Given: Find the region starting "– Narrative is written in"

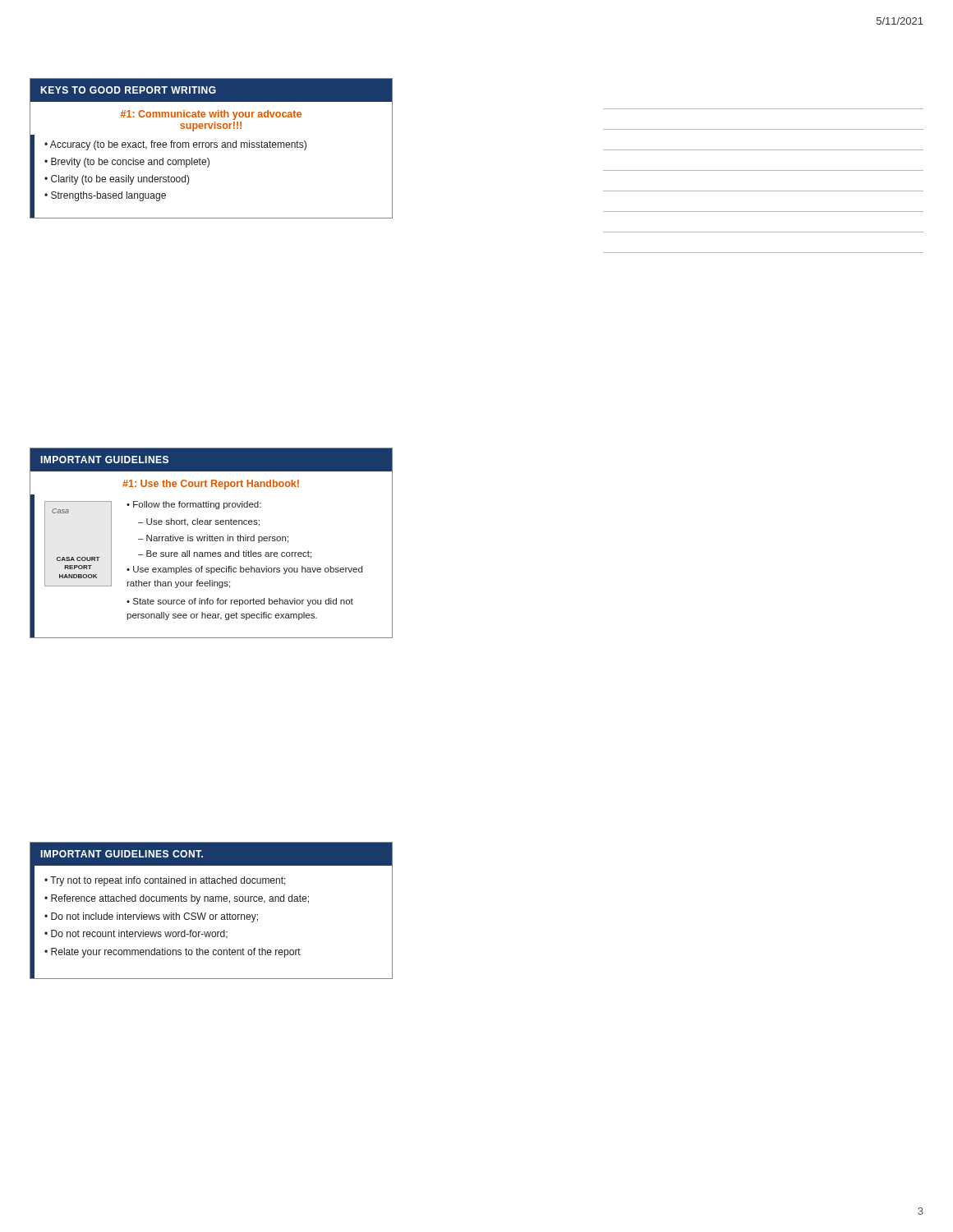Looking at the screenshot, I should click(x=214, y=538).
